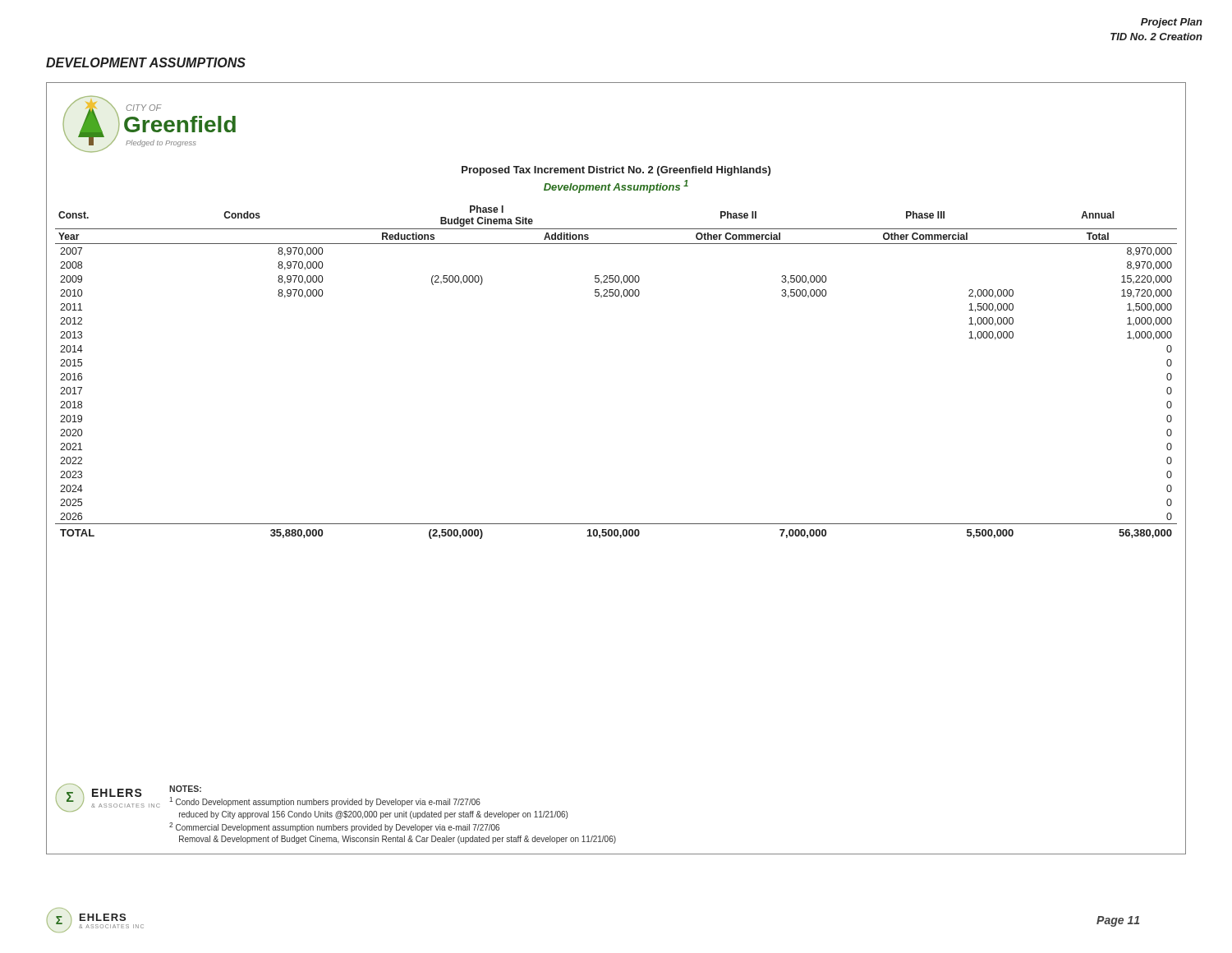Locate the footnote with the text "Σ EHLERS &"
The width and height of the screenshot is (1232, 953).
click(x=312, y=801)
